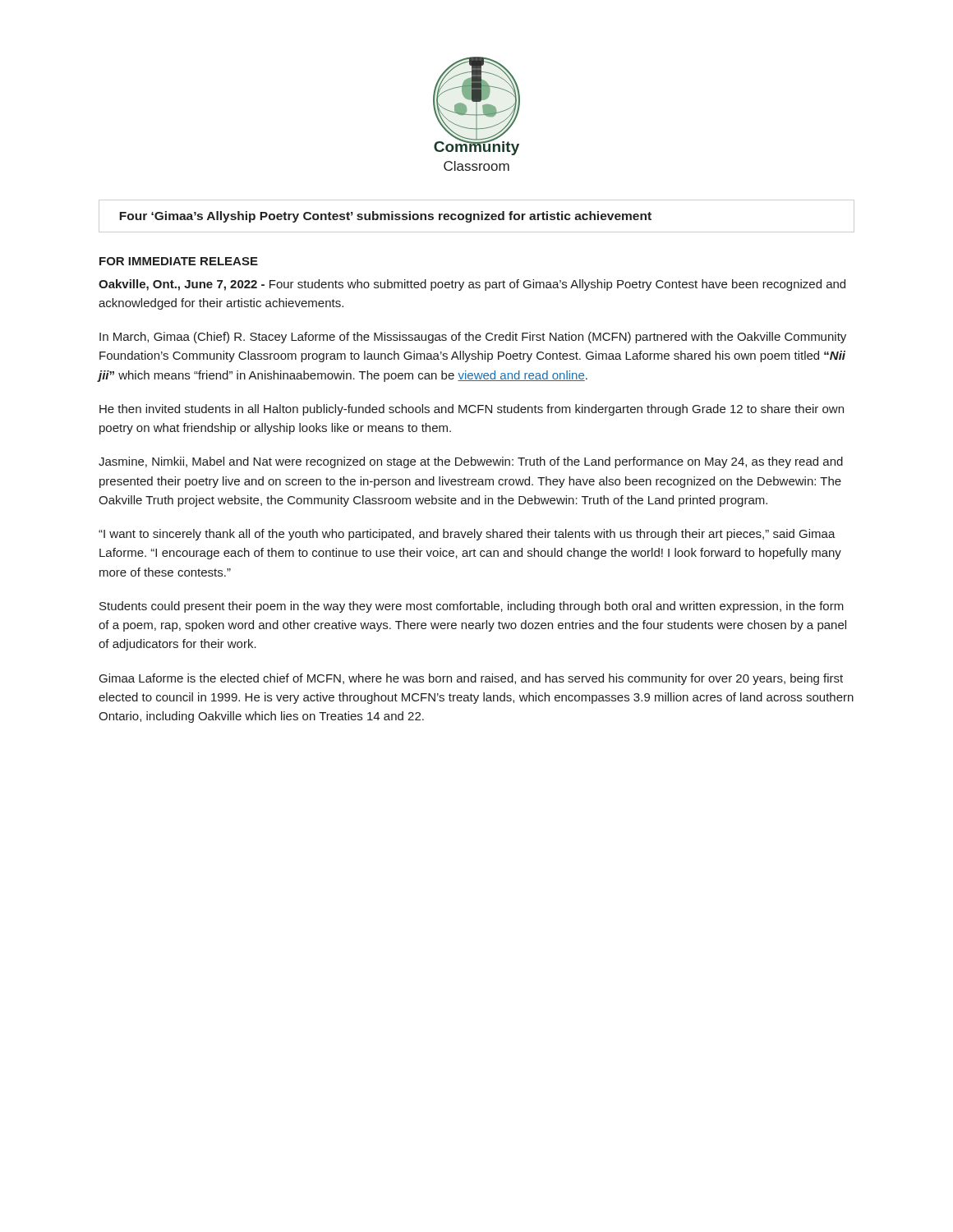The width and height of the screenshot is (953, 1232).
Task: Click on the text block that reads "Oakville, Ont., June 7, 2022 -"
Action: click(x=472, y=293)
